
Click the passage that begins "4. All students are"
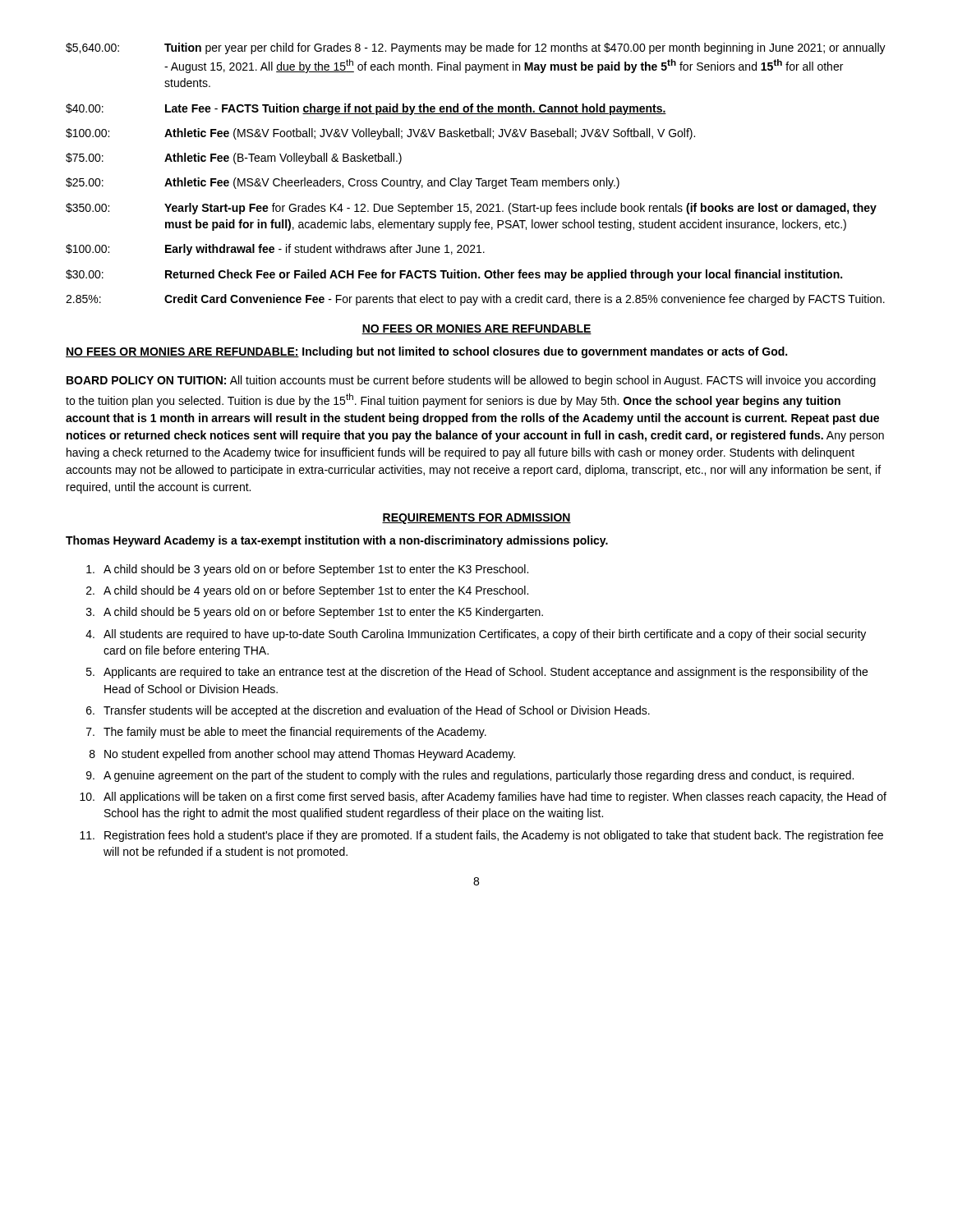tap(476, 642)
